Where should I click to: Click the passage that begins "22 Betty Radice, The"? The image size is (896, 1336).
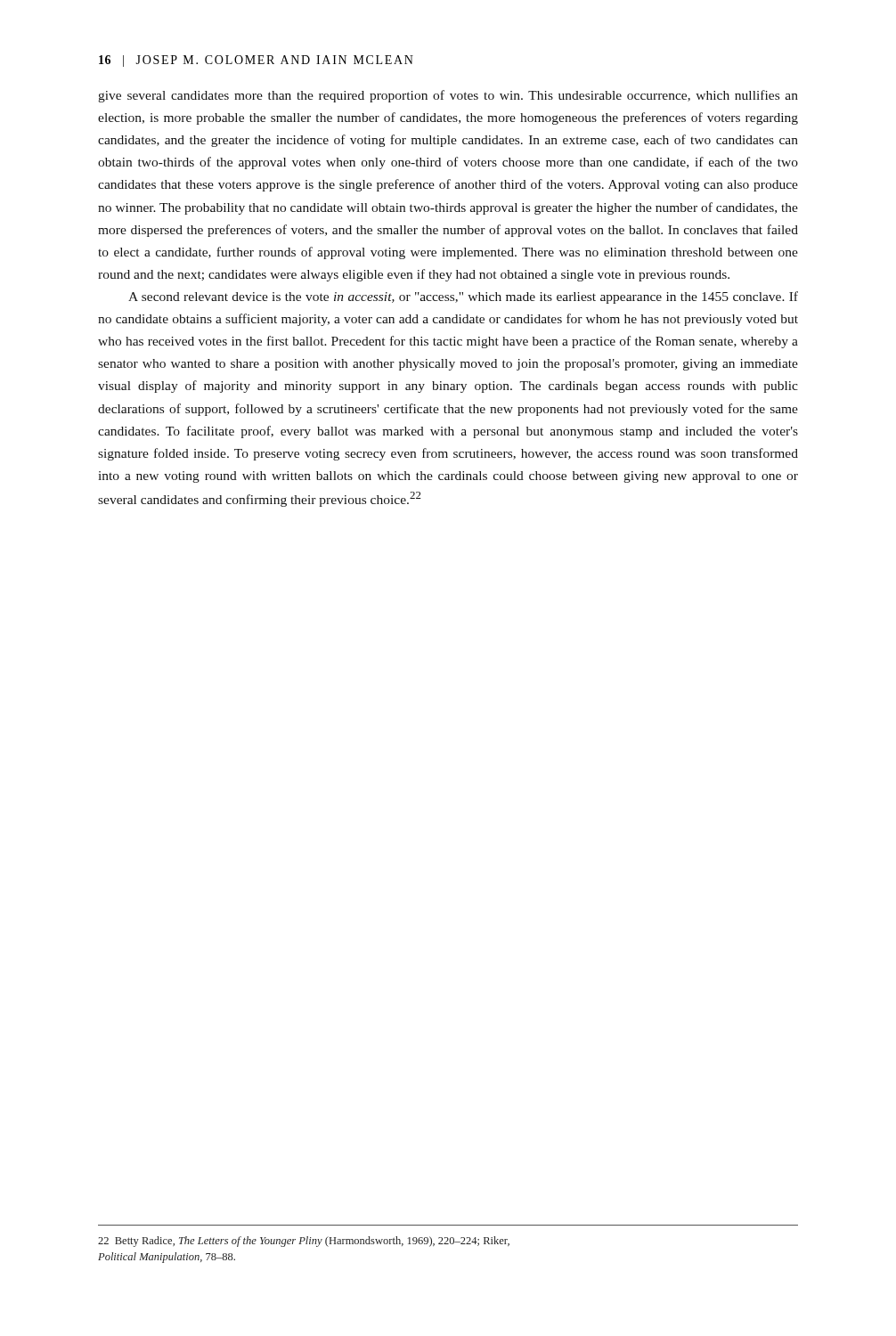tap(304, 1248)
